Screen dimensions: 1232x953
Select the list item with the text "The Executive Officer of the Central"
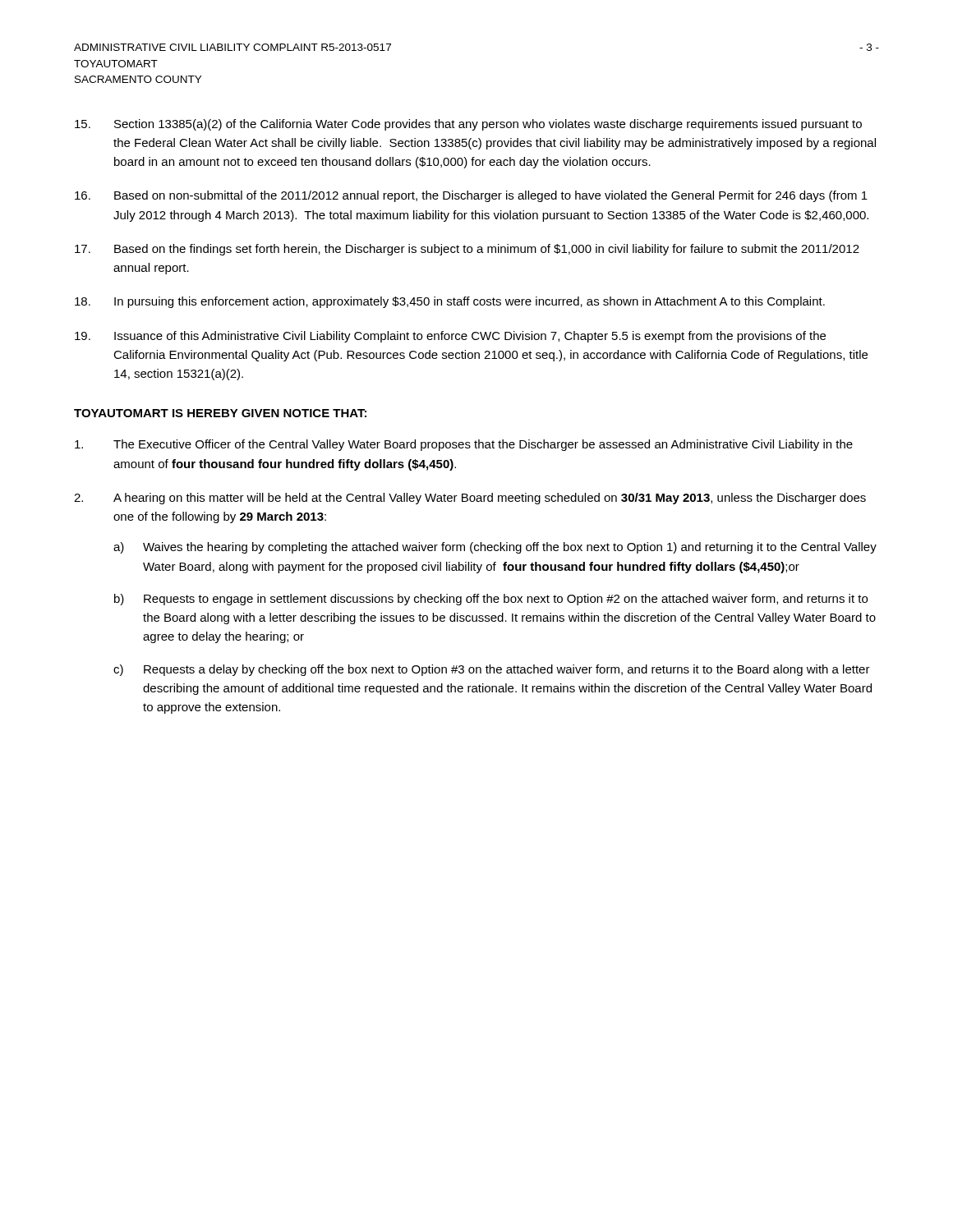tap(476, 454)
